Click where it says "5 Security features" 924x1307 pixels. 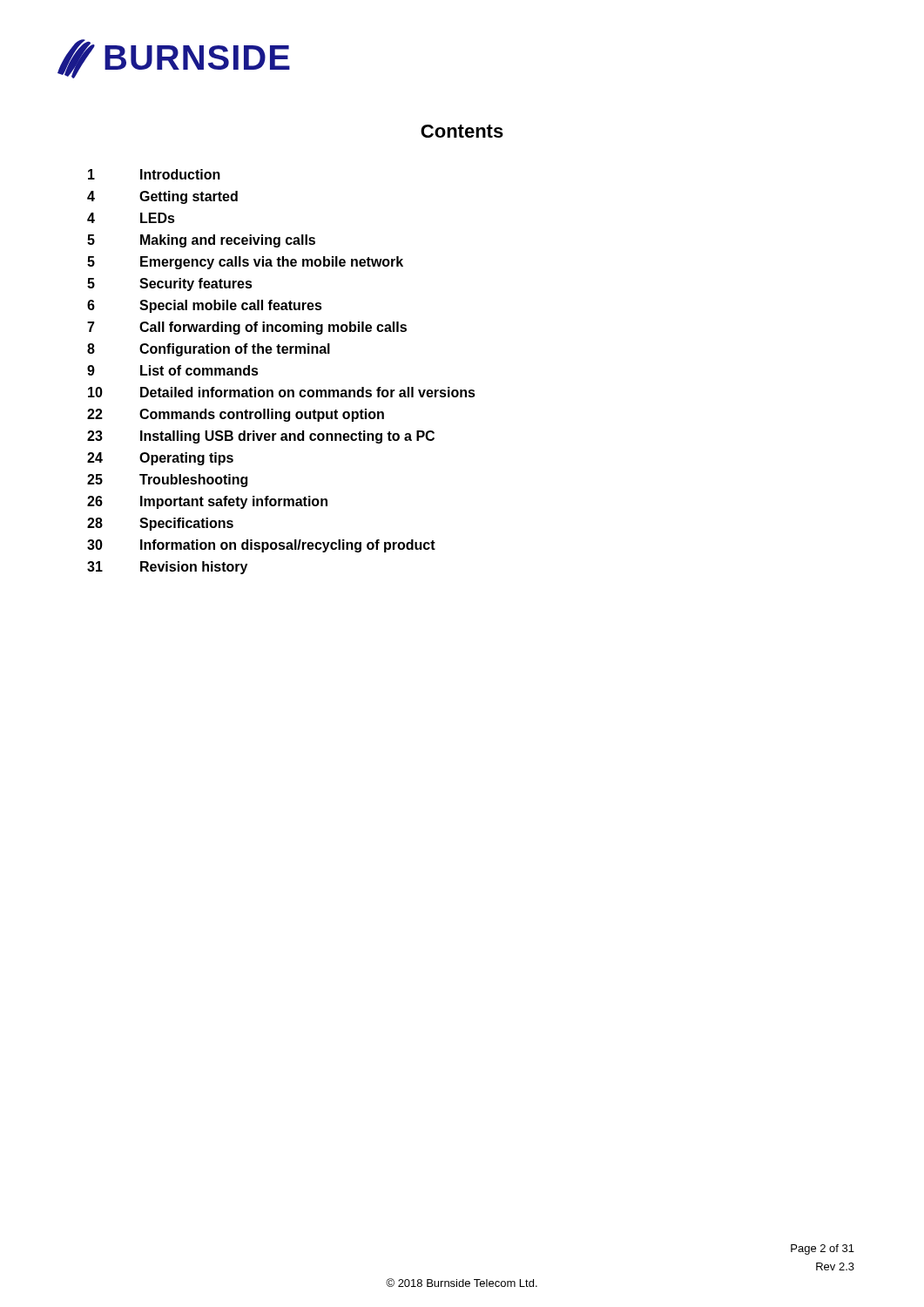[170, 284]
